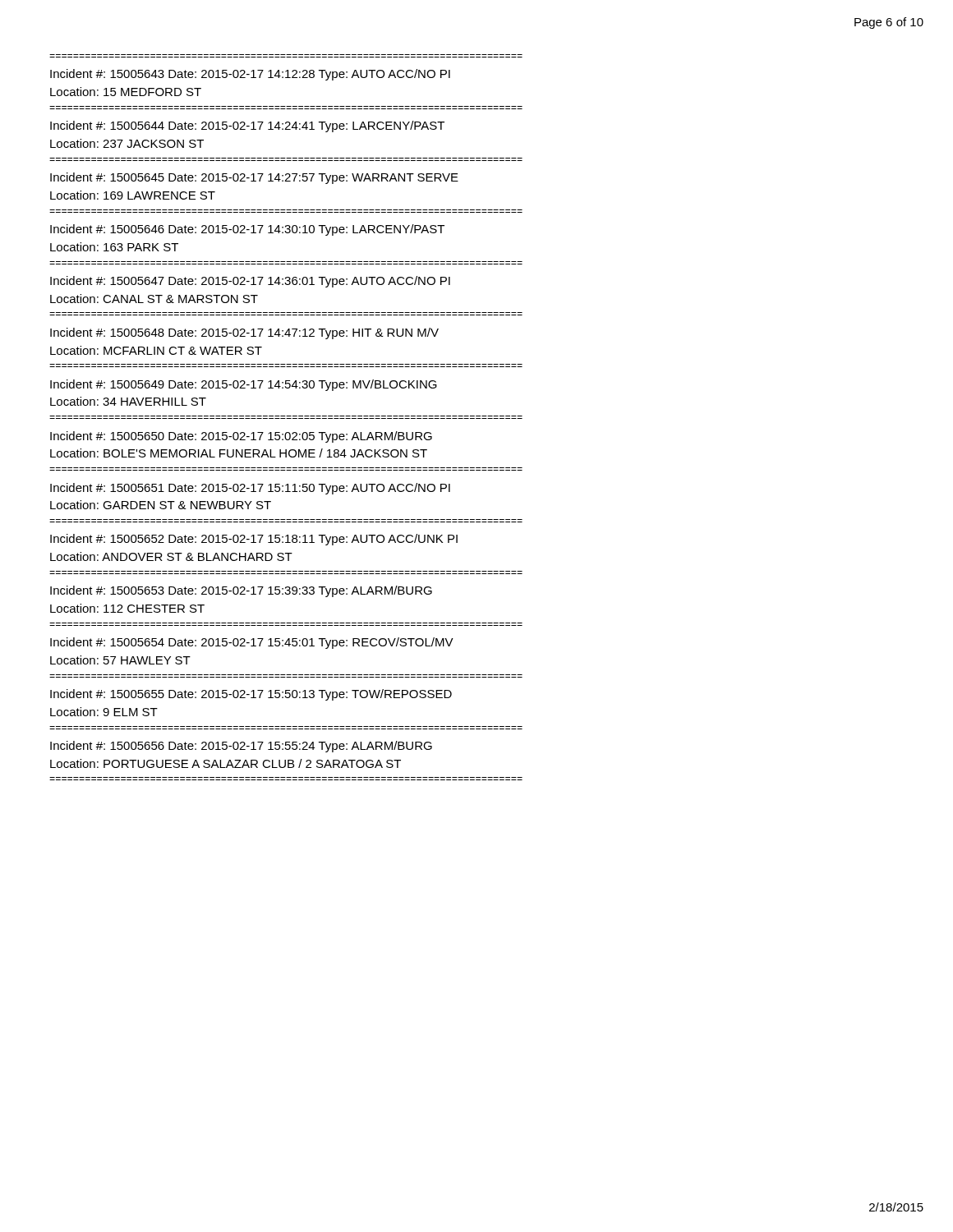Find the block on this page that starts "Incident #: 15005648 Date: 2015-02-17"
953x1232 pixels.
244,341
